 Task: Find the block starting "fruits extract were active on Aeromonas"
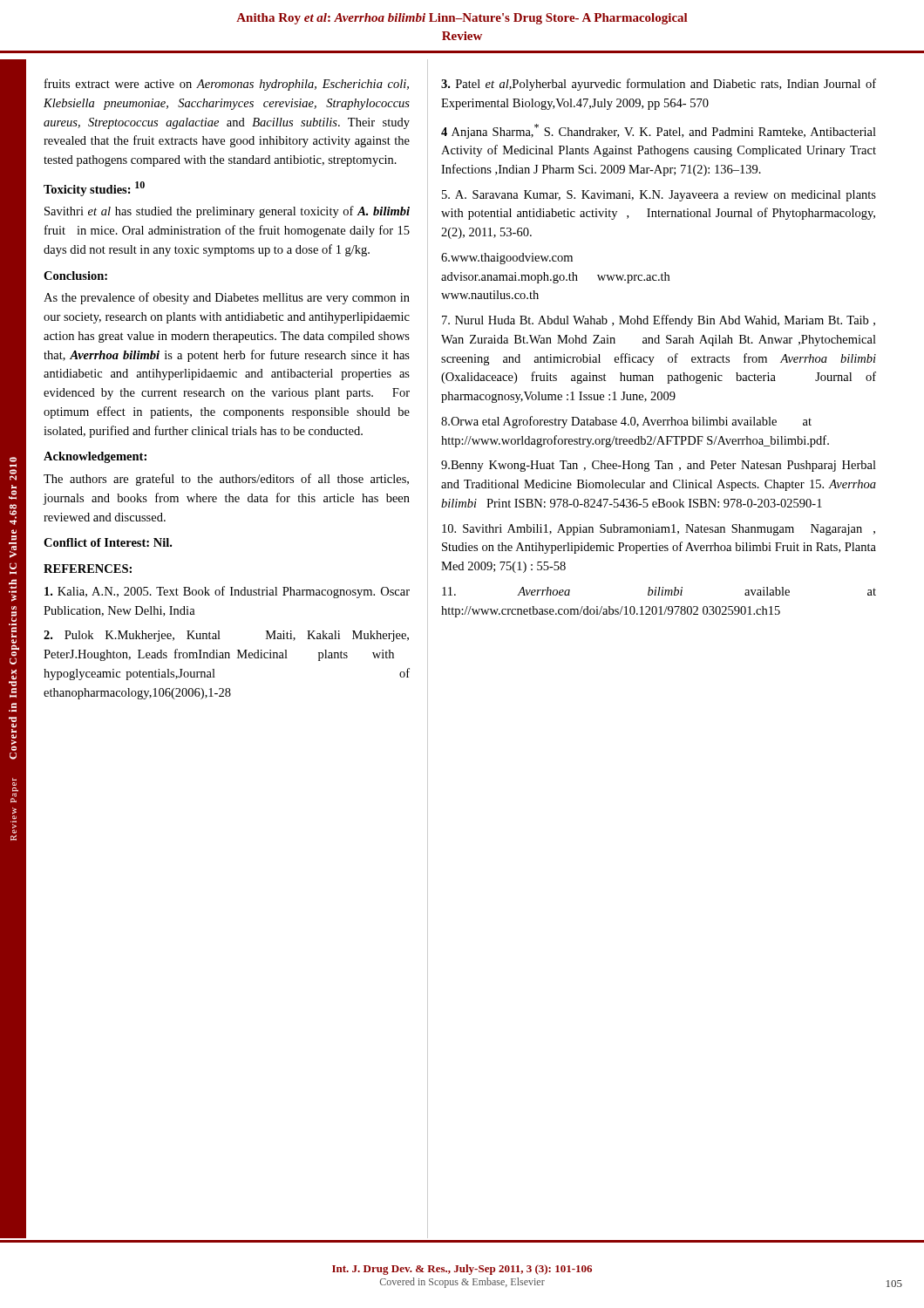coord(227,122)
